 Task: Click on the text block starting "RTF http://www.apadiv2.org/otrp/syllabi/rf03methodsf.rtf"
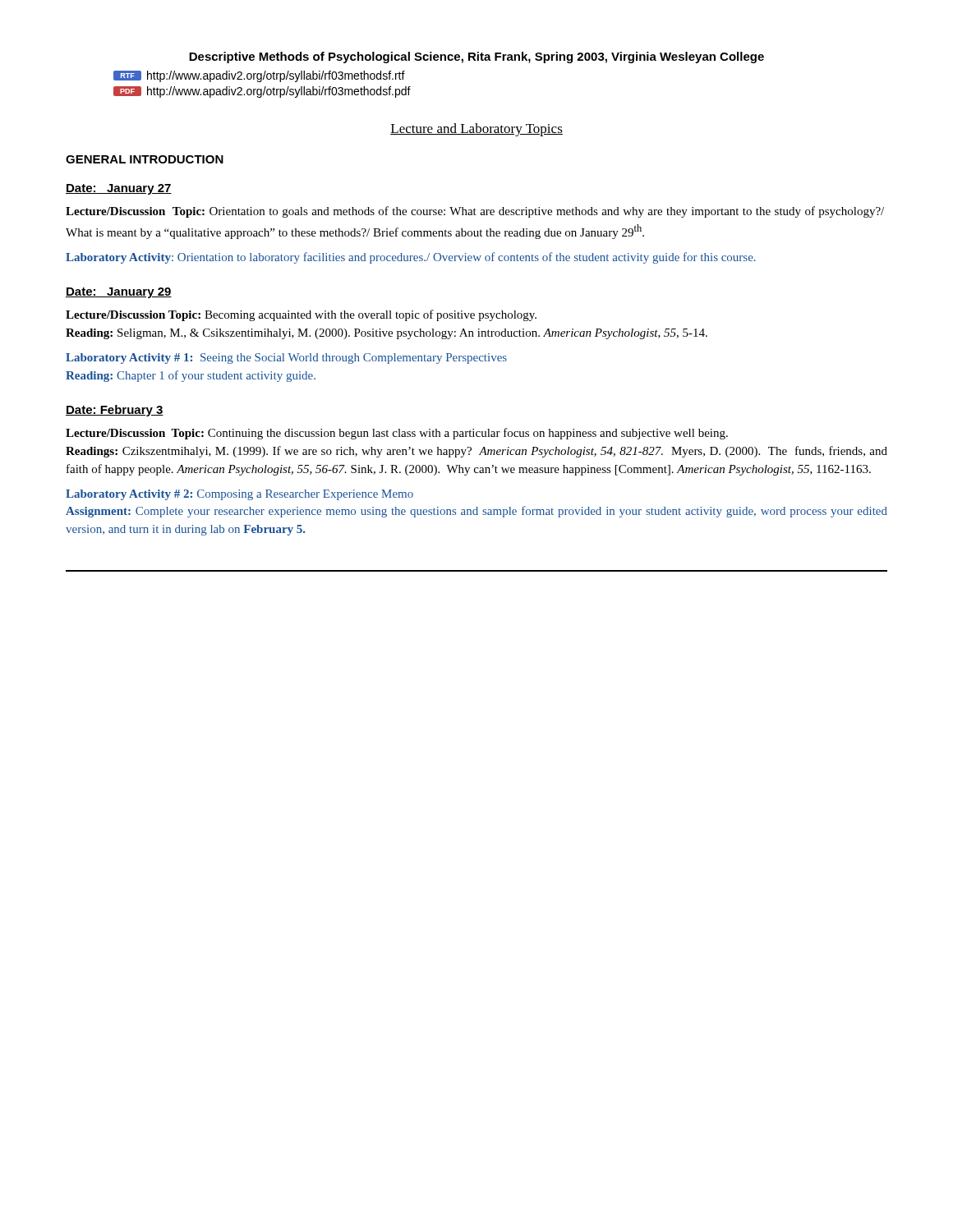click(x=259, y=76)
